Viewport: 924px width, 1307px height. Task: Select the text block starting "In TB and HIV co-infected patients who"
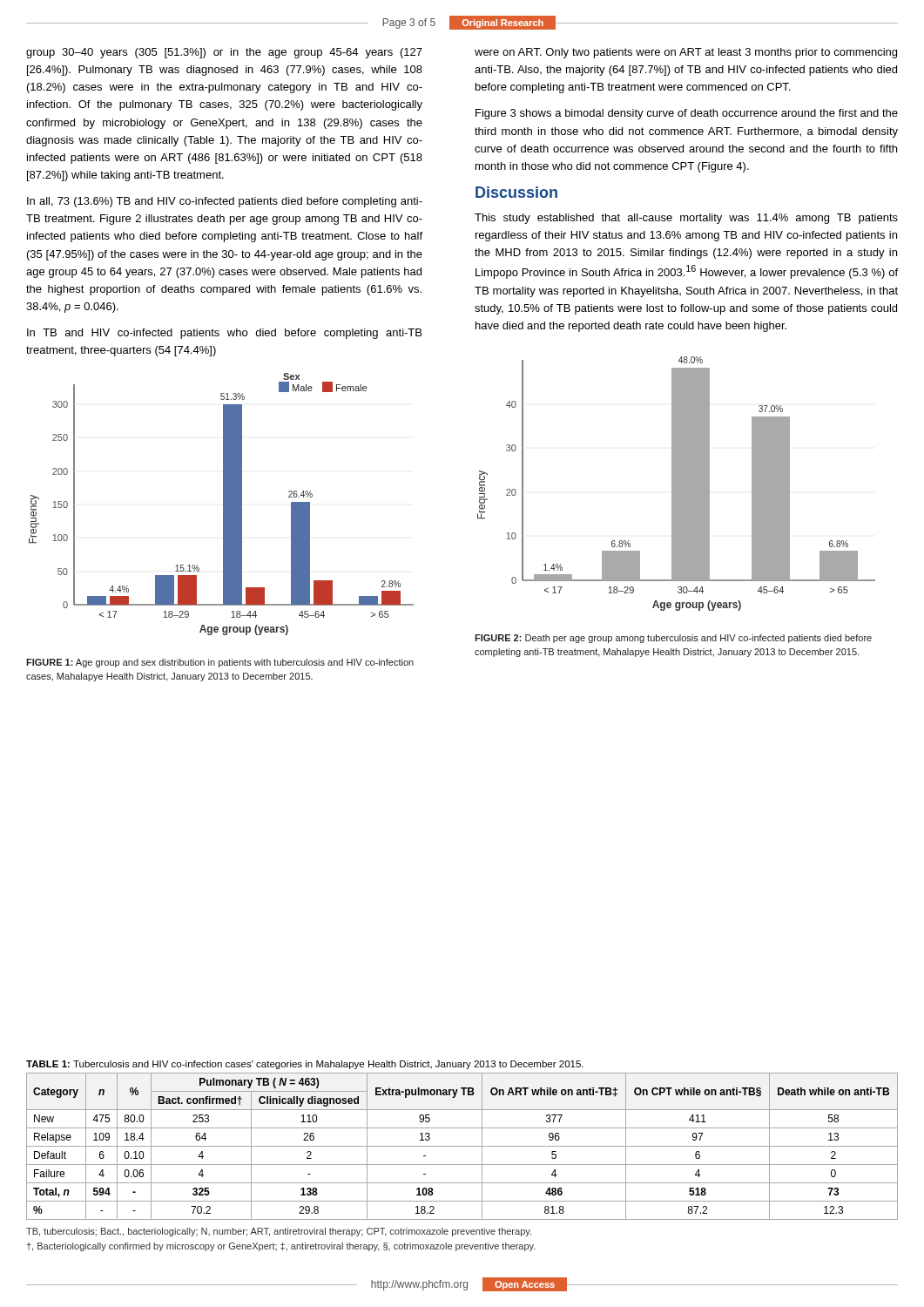[224, 341]
